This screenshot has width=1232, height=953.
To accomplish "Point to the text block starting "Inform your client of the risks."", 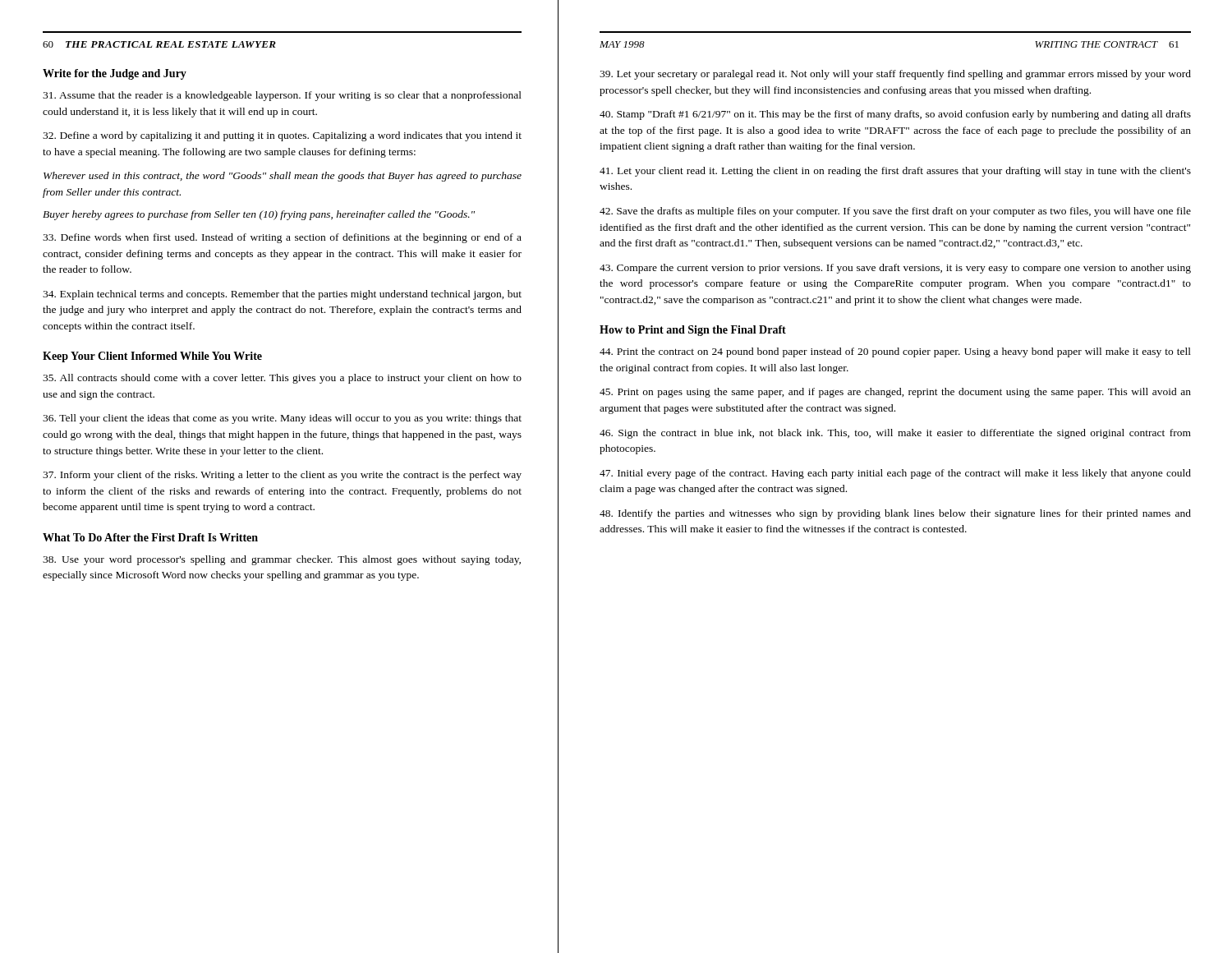I will pyautogui.click(x=282, y=491).
